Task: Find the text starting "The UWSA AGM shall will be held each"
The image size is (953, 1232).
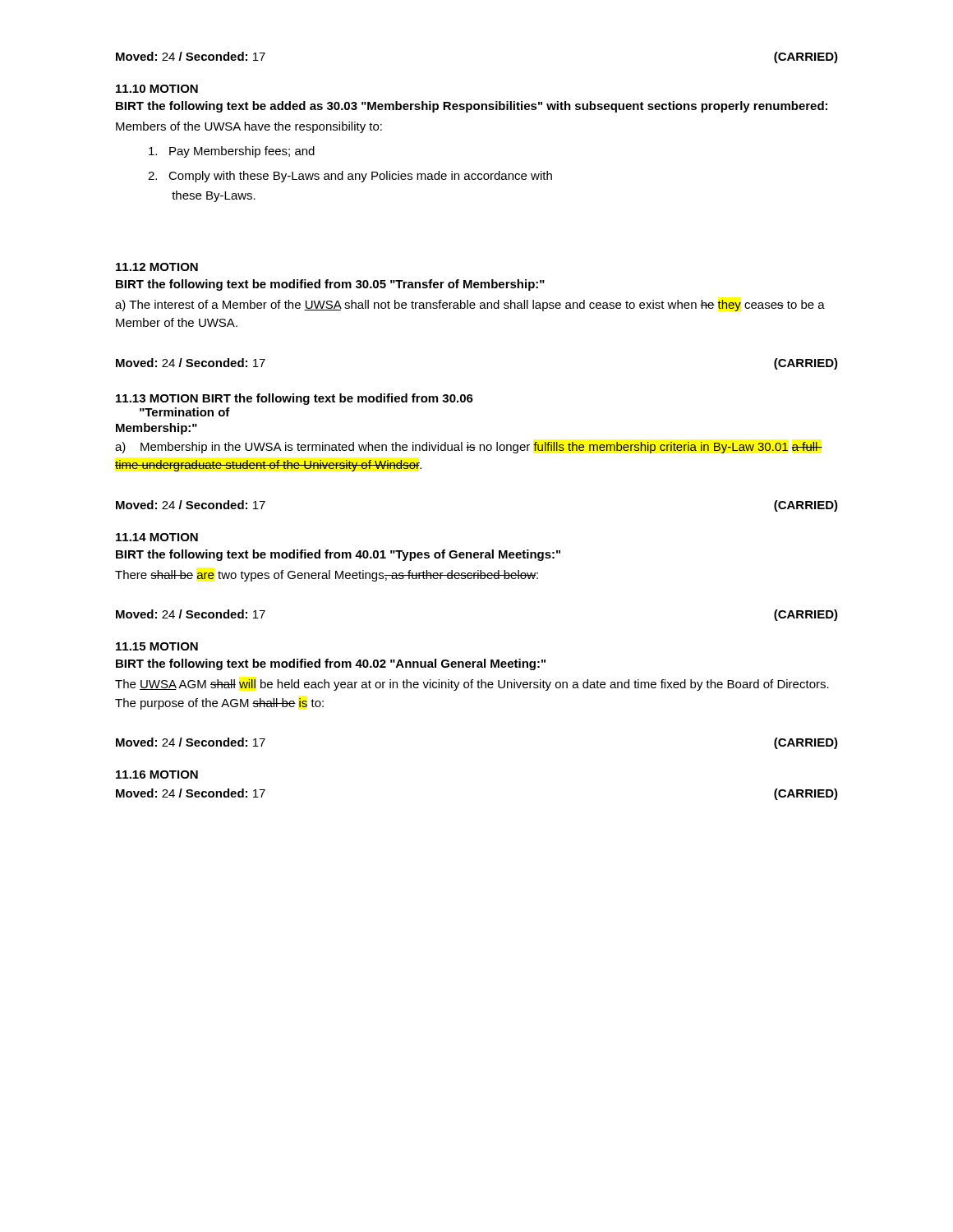Action: (472, 693)
